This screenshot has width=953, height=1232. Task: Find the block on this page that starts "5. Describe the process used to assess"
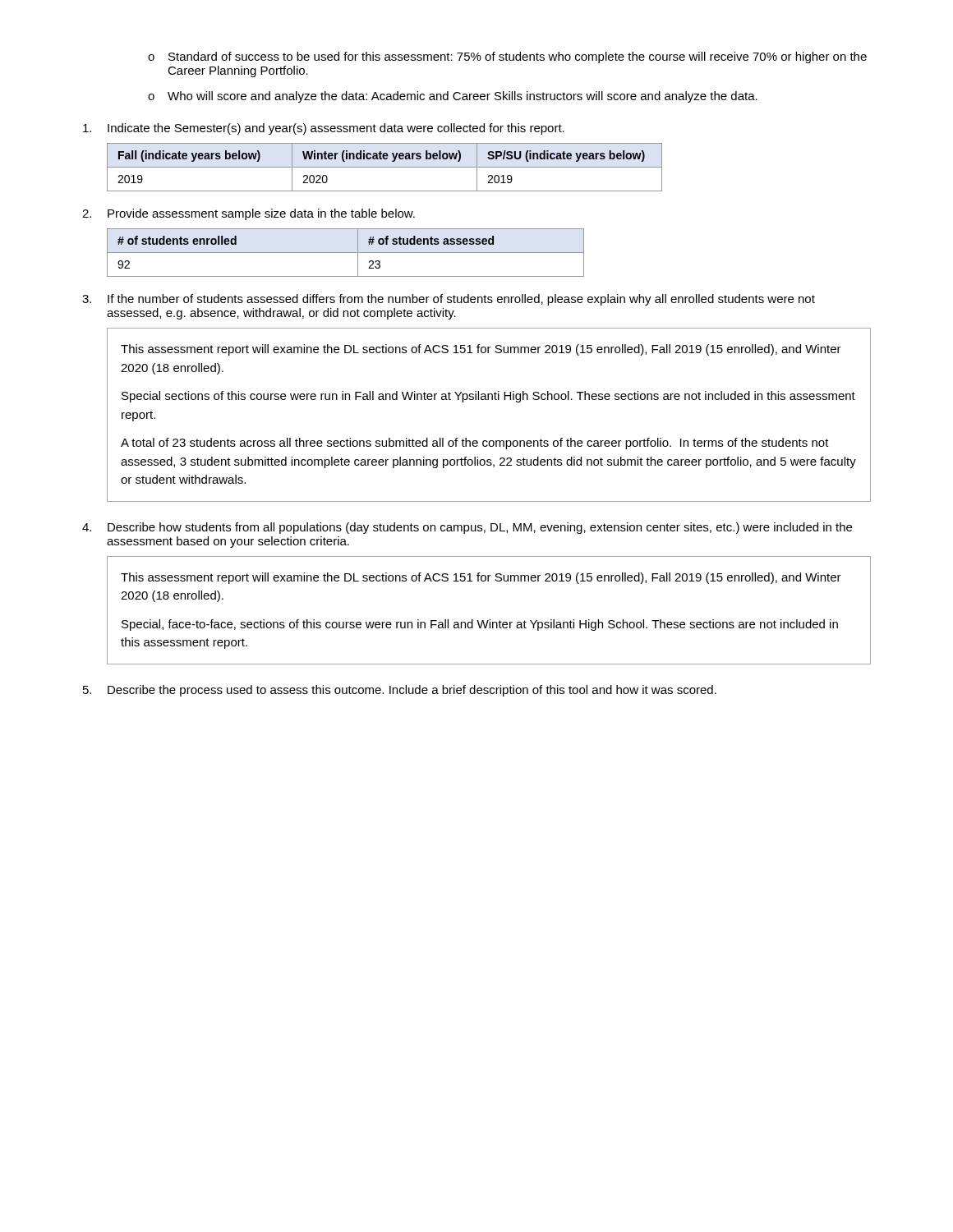click(476, 689)
